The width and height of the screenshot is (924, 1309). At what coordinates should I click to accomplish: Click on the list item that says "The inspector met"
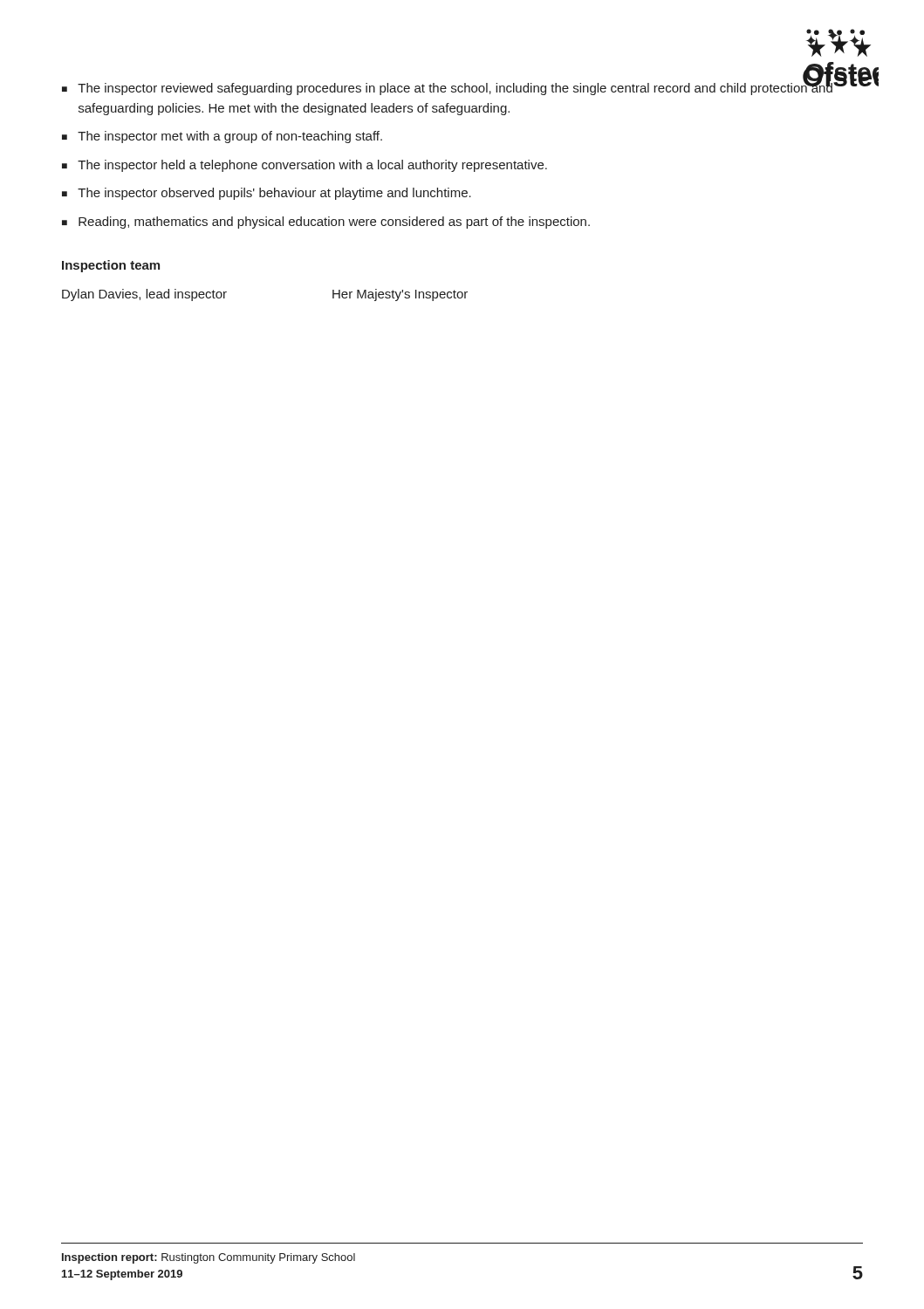coord(231,136)
